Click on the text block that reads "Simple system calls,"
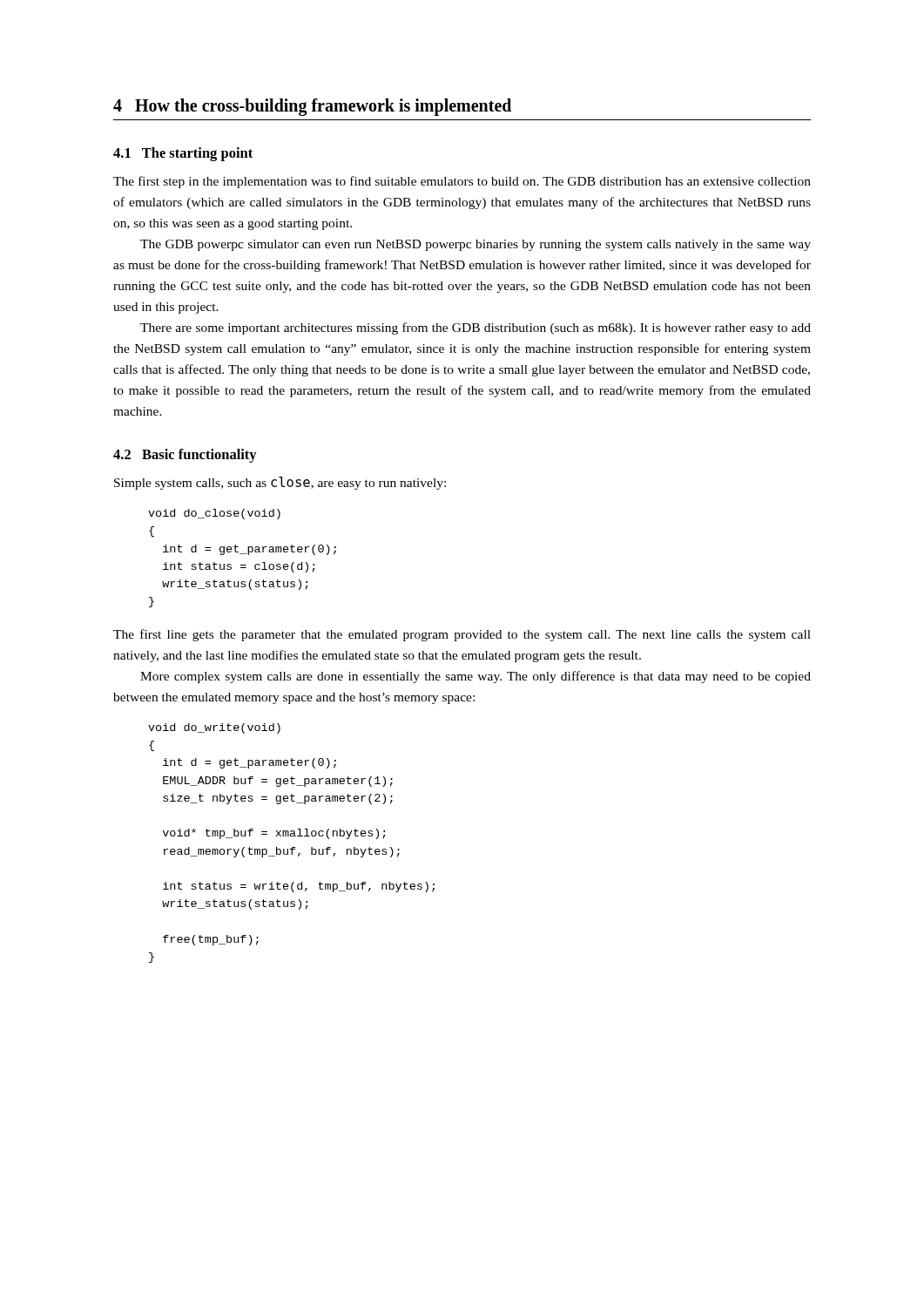Screen dimensions: 1307x924 tap(280, 483)
